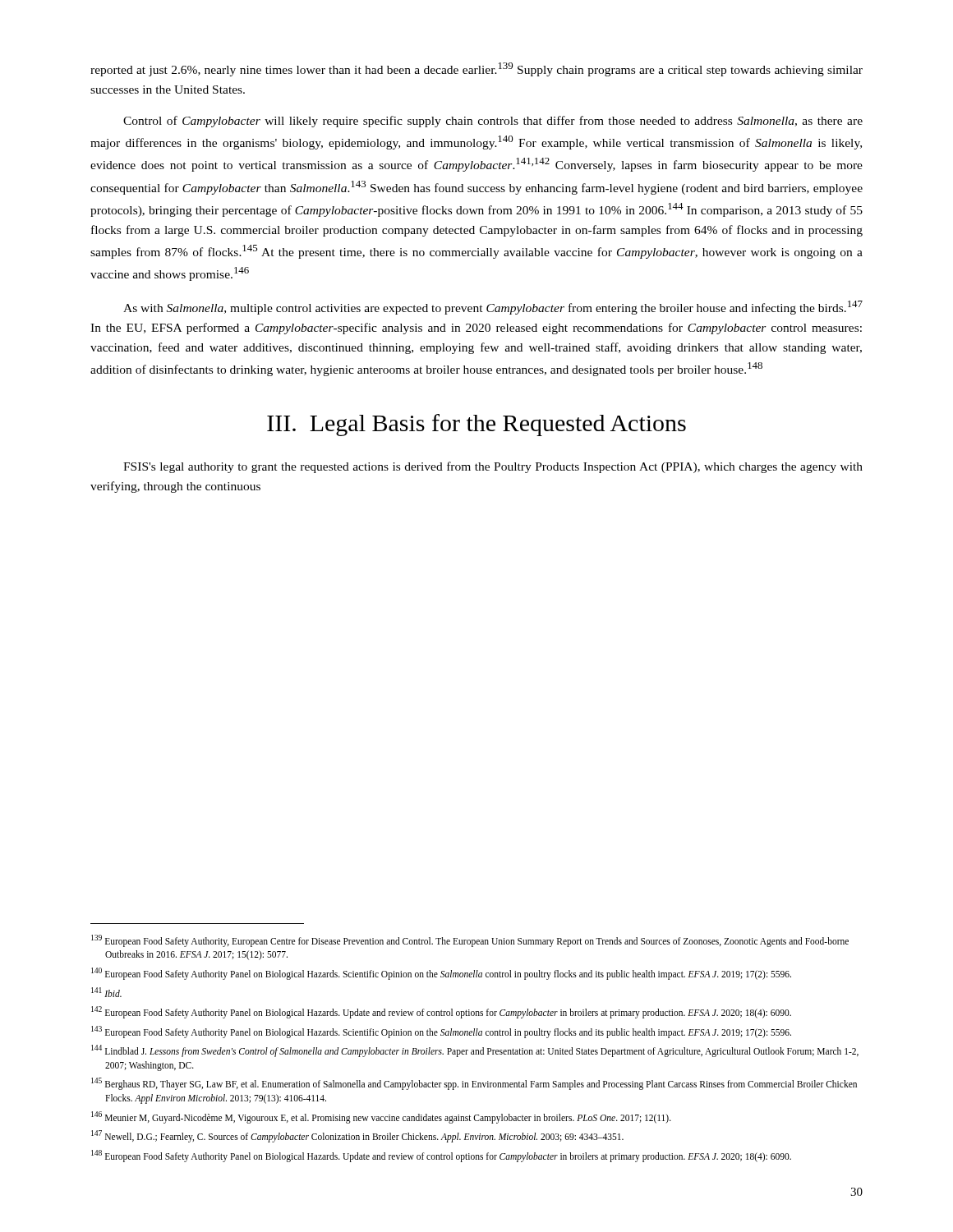Locate the passage starting "FSIS's legal authority to grant"
The image size is (953, 1232).
click(x=476, y=476)
